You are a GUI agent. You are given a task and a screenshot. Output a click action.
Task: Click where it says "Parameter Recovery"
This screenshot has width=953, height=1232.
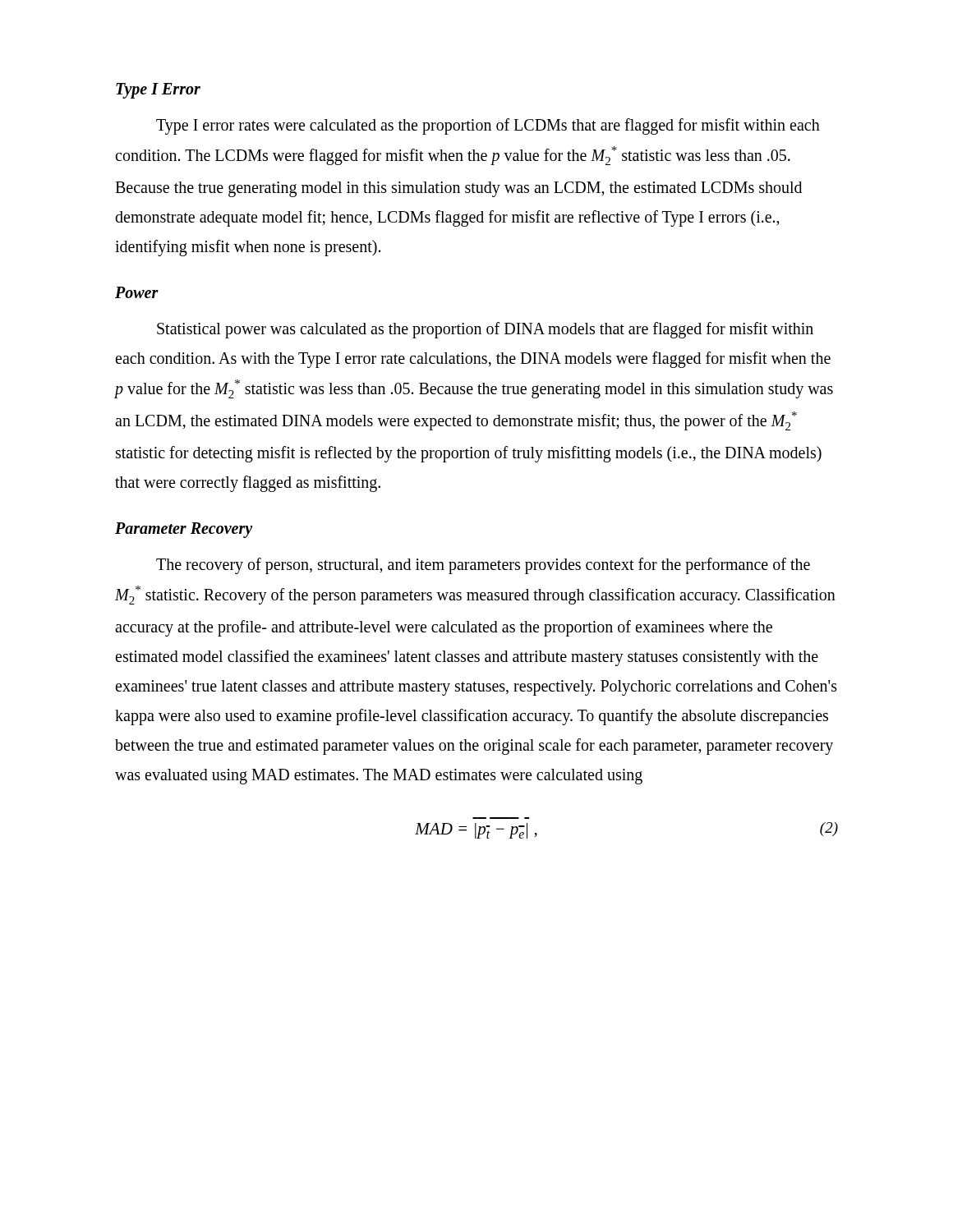(x=184, y=528)
